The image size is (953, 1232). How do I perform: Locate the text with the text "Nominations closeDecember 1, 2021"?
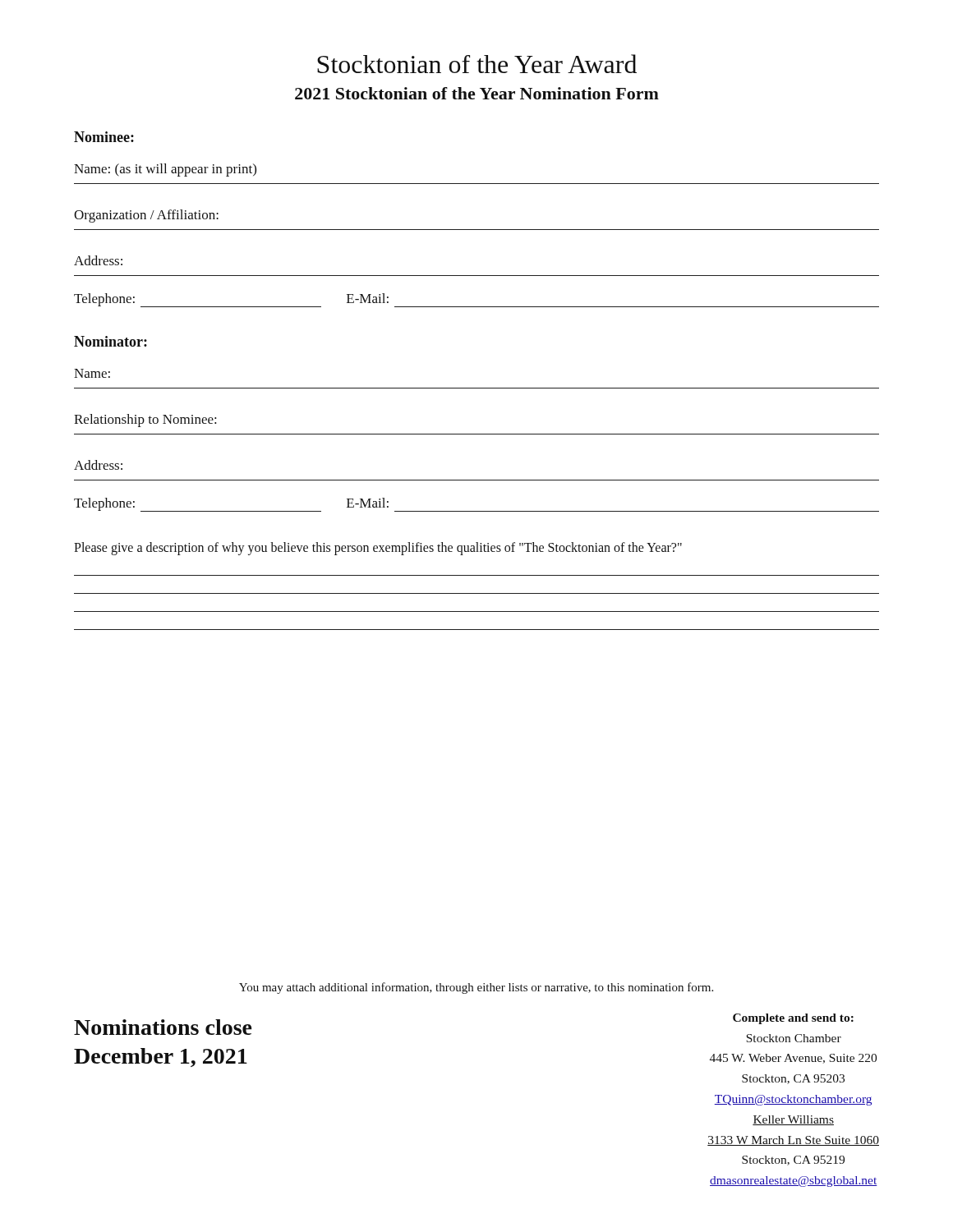[163, 1041]
